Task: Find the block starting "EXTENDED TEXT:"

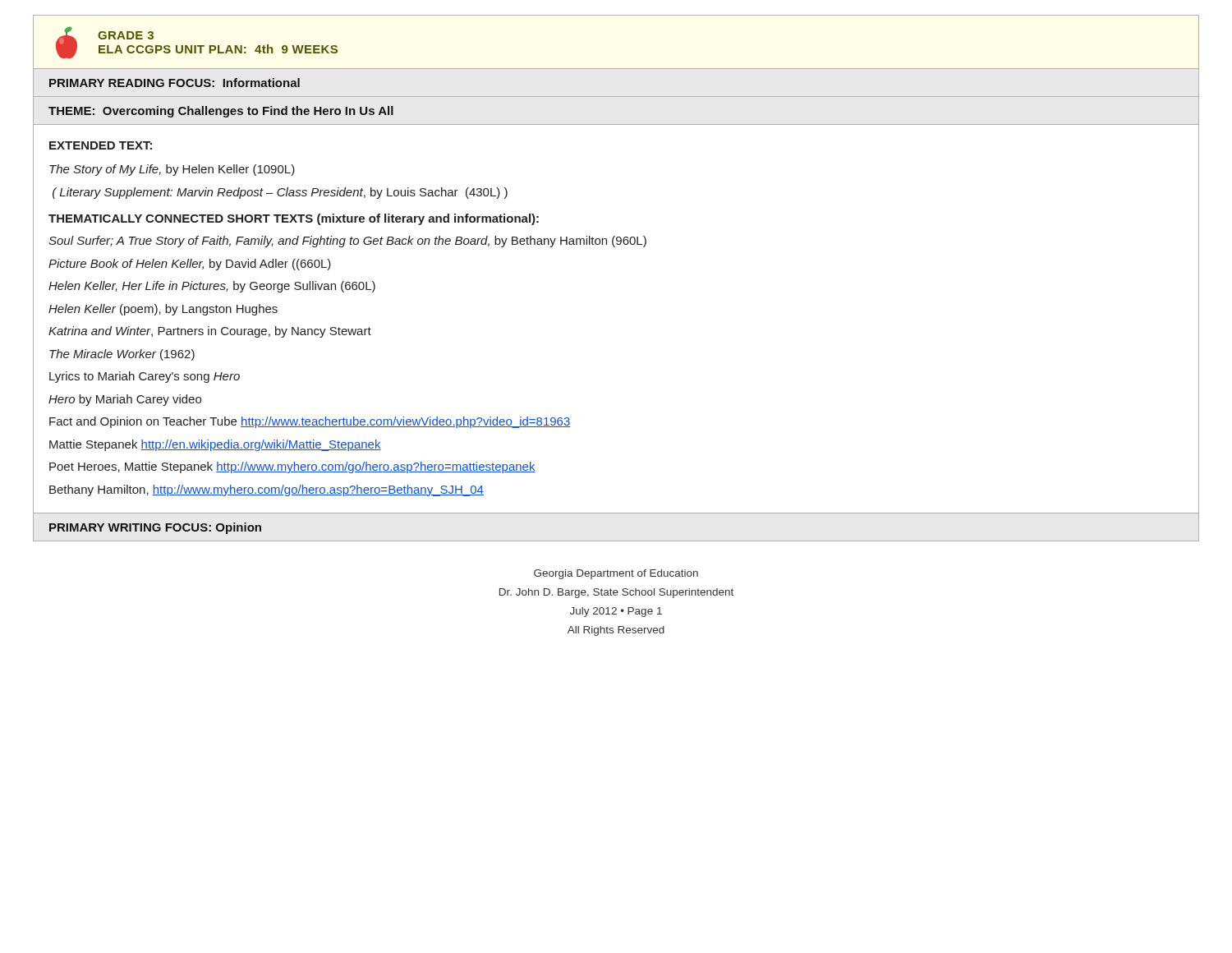Action: [x=101, y=145]
